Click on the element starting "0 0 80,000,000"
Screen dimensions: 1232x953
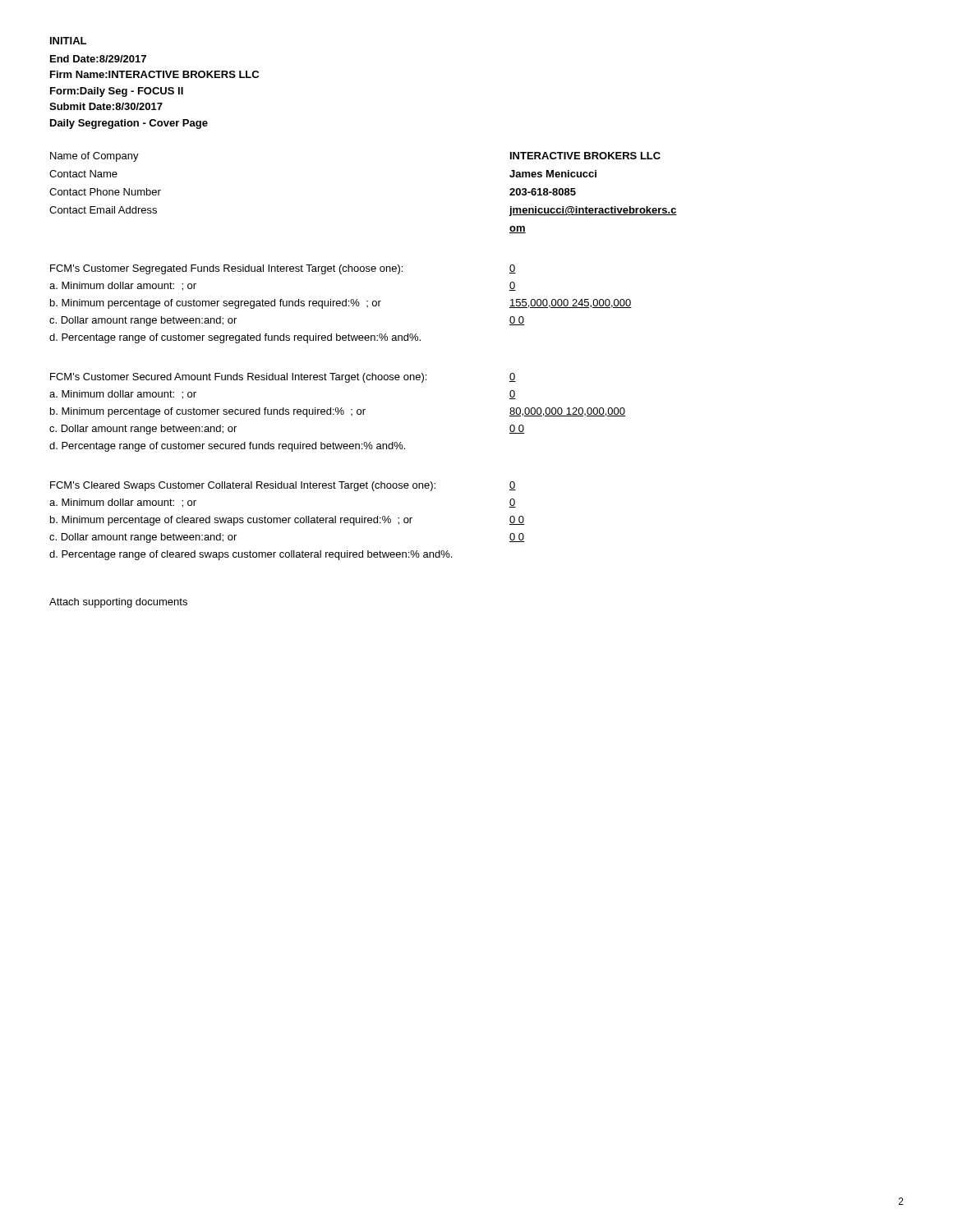tap(567, 403)
